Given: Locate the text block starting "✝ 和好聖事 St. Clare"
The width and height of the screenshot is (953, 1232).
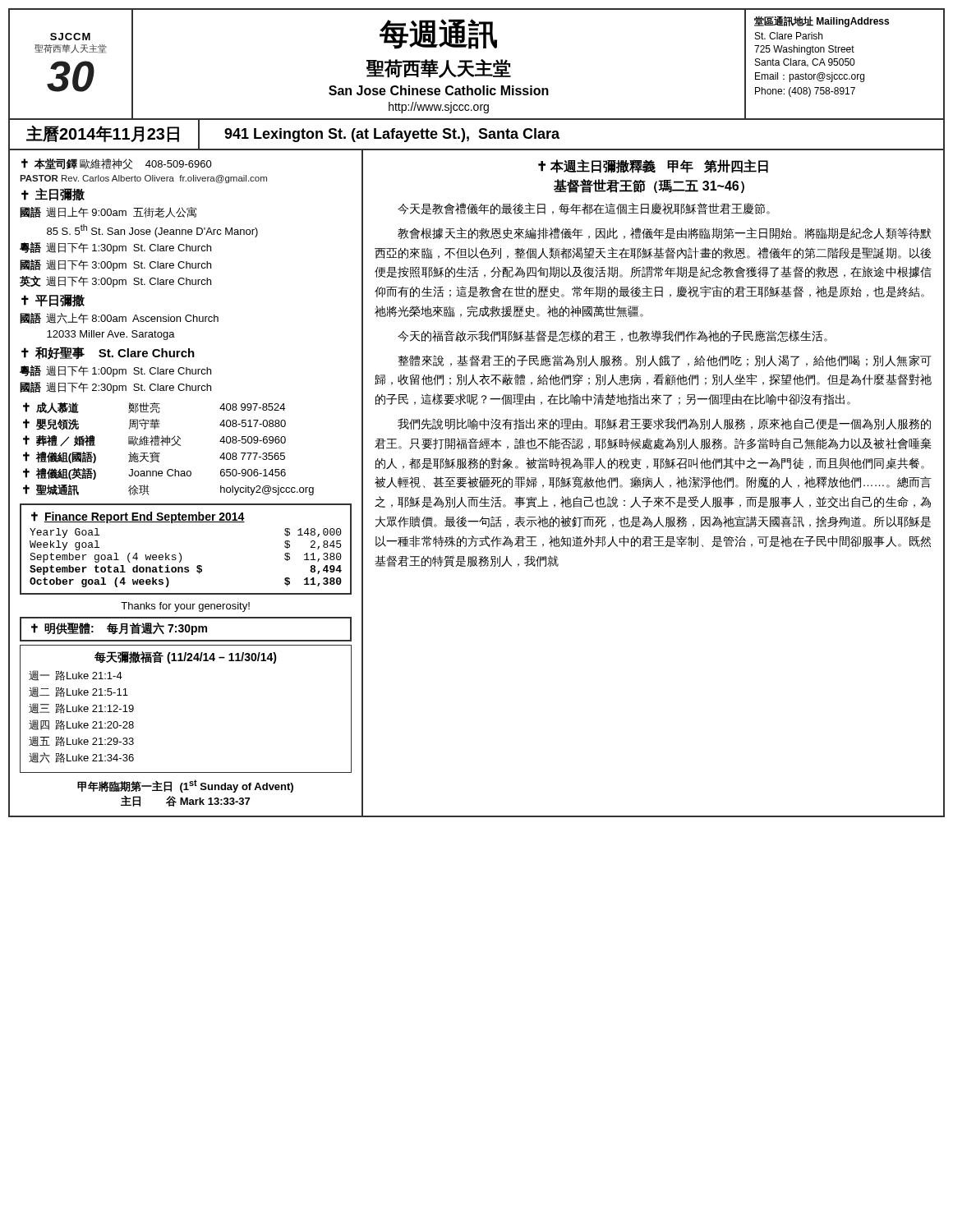Looking at the screenshot, I should [107, 353].
